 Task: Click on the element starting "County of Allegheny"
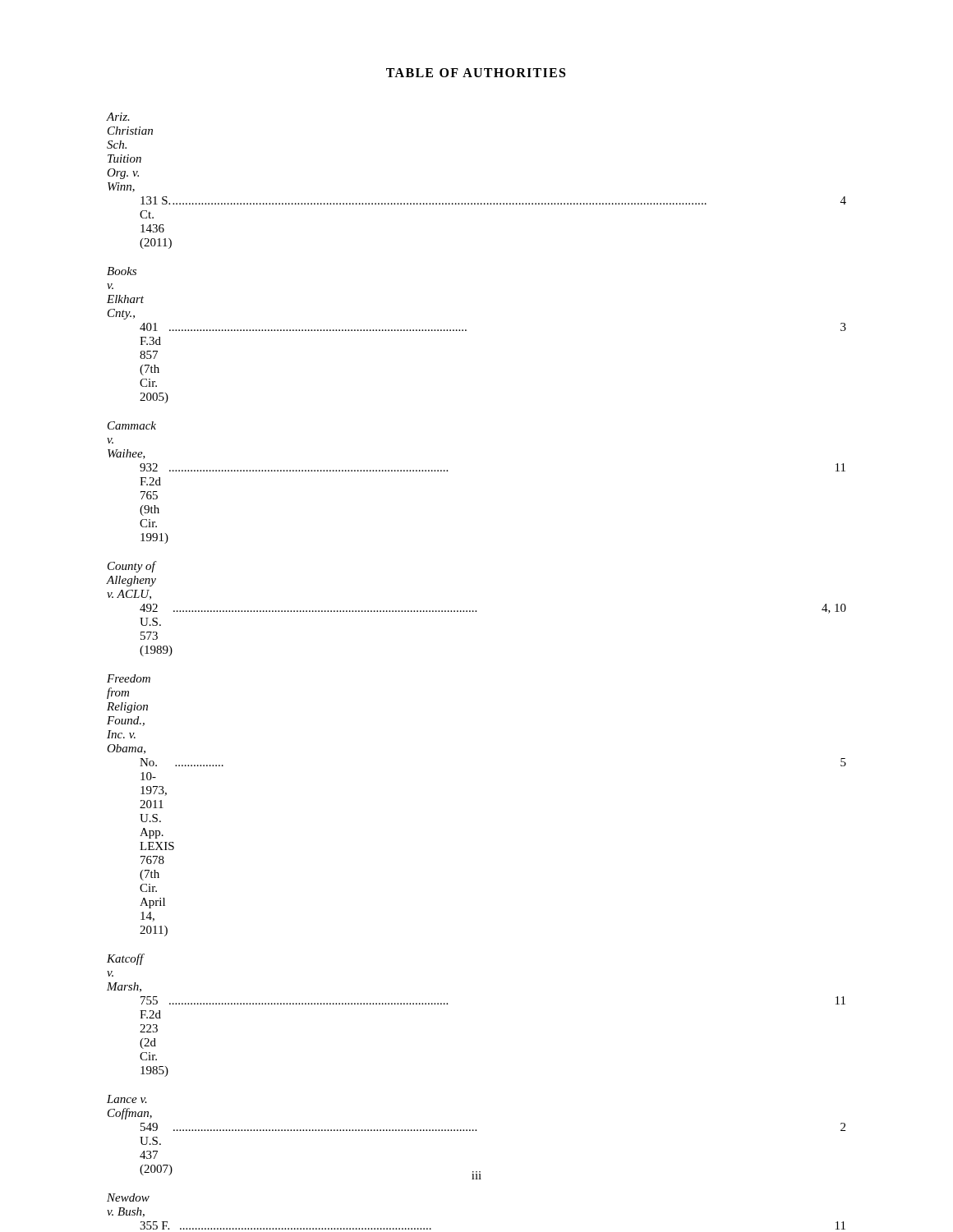point(476,608)
